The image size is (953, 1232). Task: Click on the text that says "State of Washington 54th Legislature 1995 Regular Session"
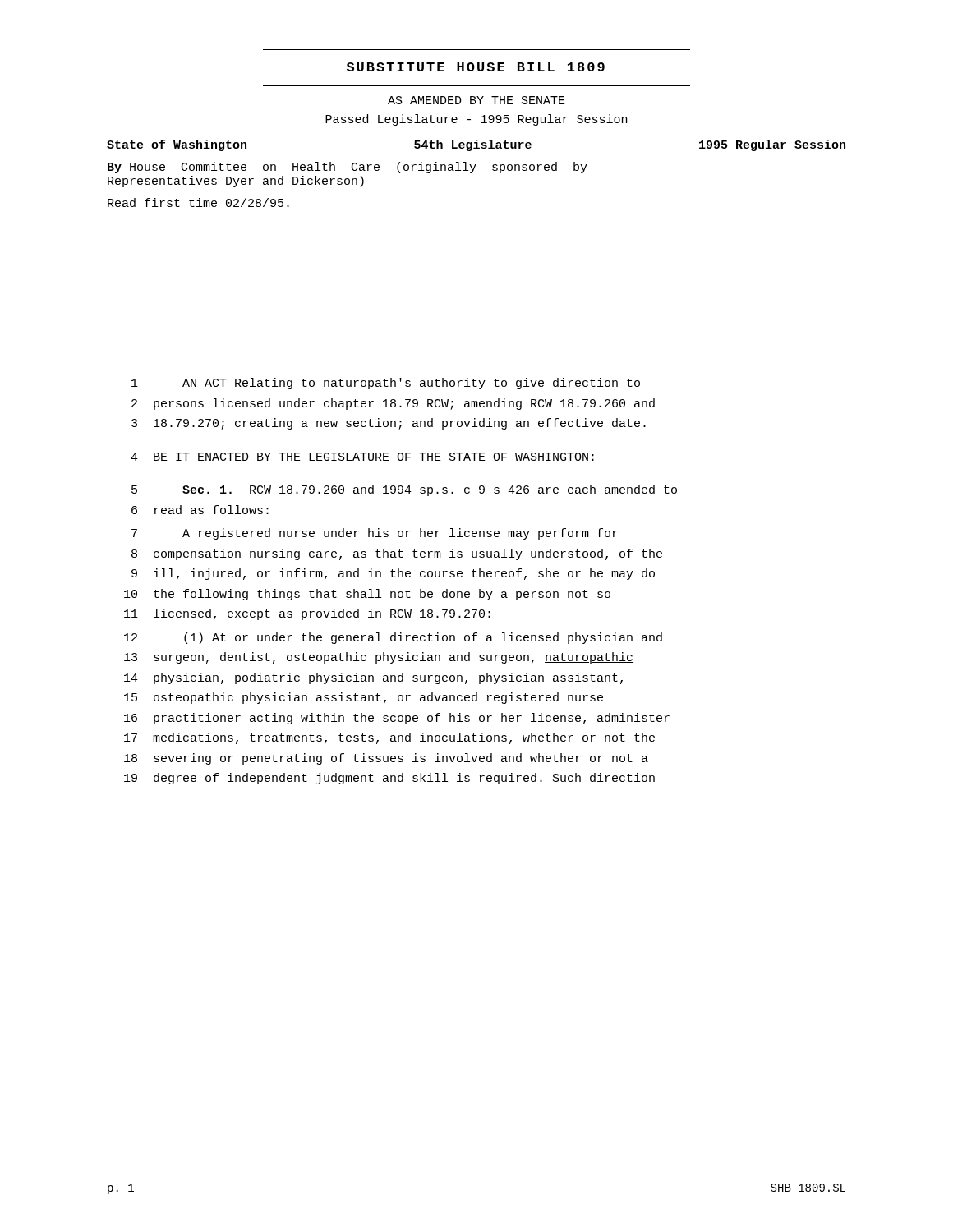476,146
